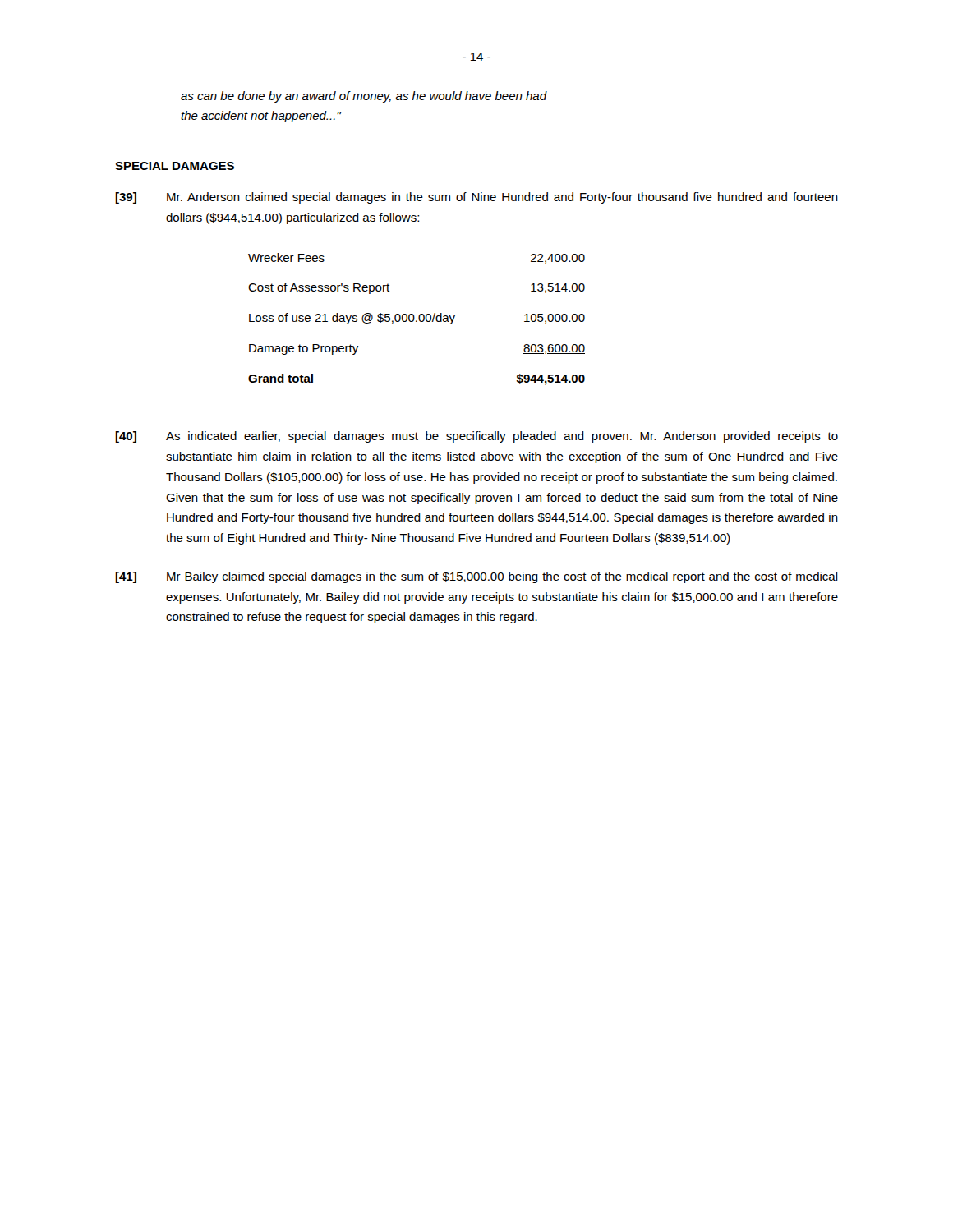Locate the element starting "as can be done by an award of"
953x1232 pixels.
click(364, 106)
